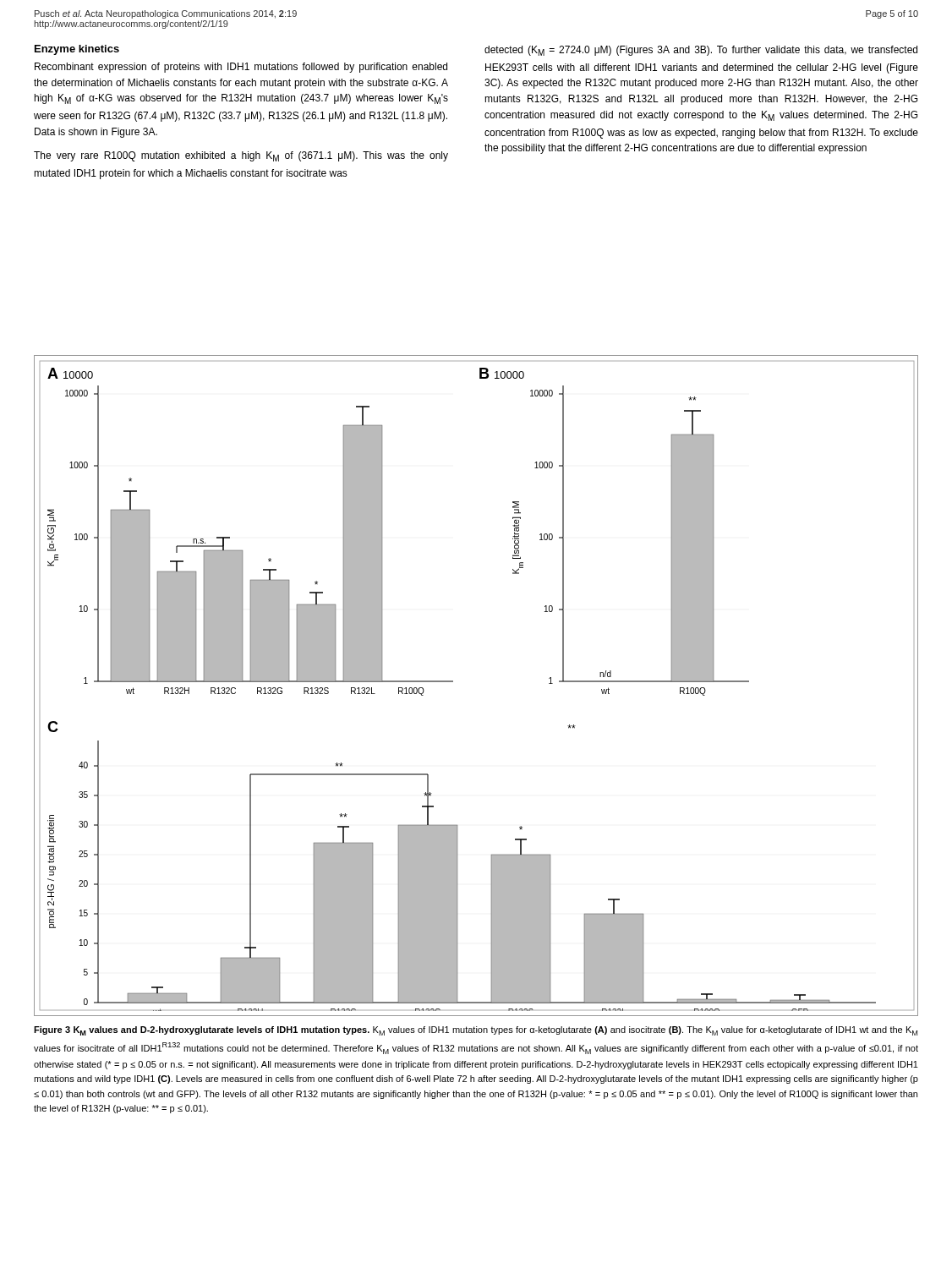Click on the text block that says "The very rare R100Q mutation exhibited a"

point(241,165)
